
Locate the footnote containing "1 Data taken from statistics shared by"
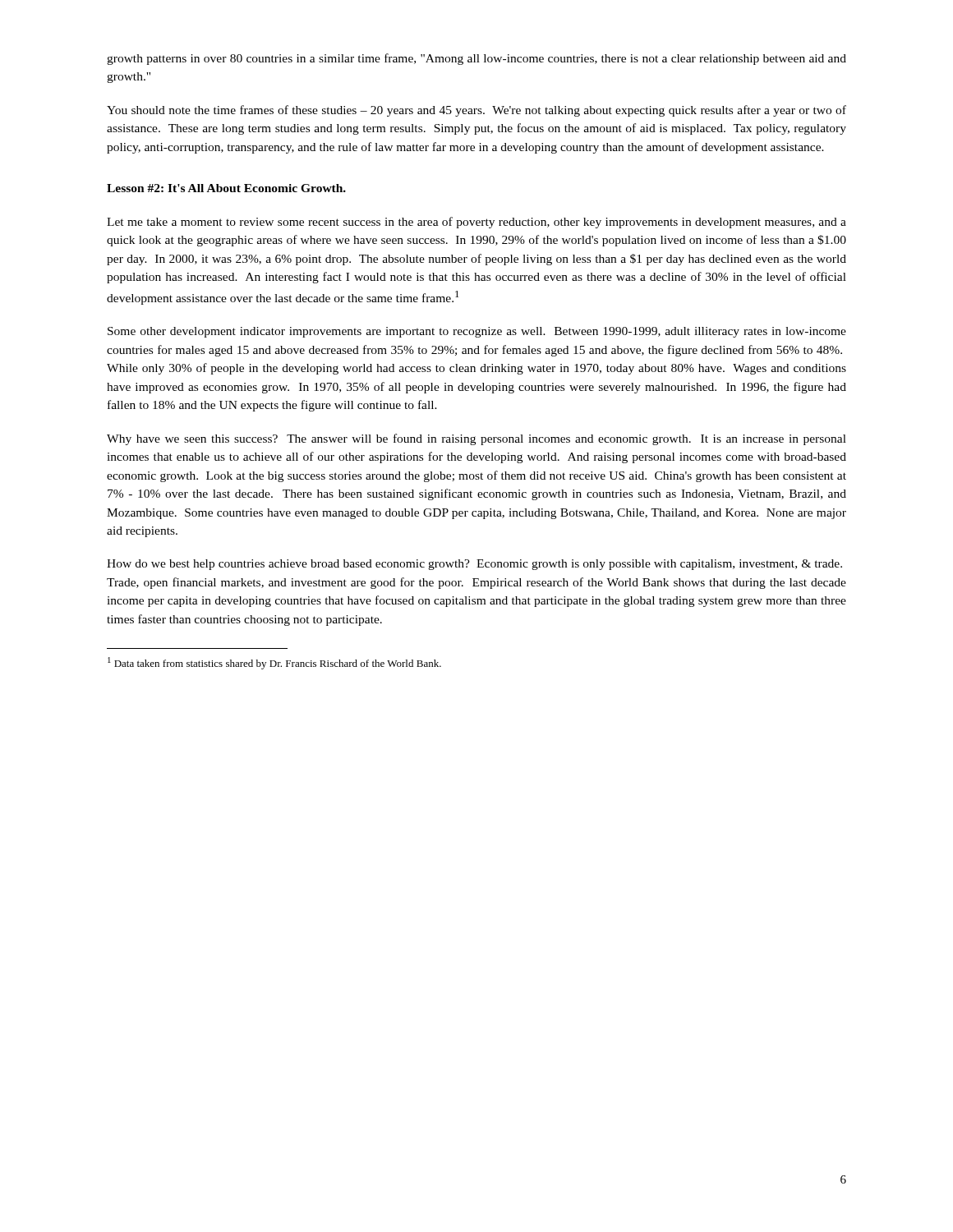point(274,662)
